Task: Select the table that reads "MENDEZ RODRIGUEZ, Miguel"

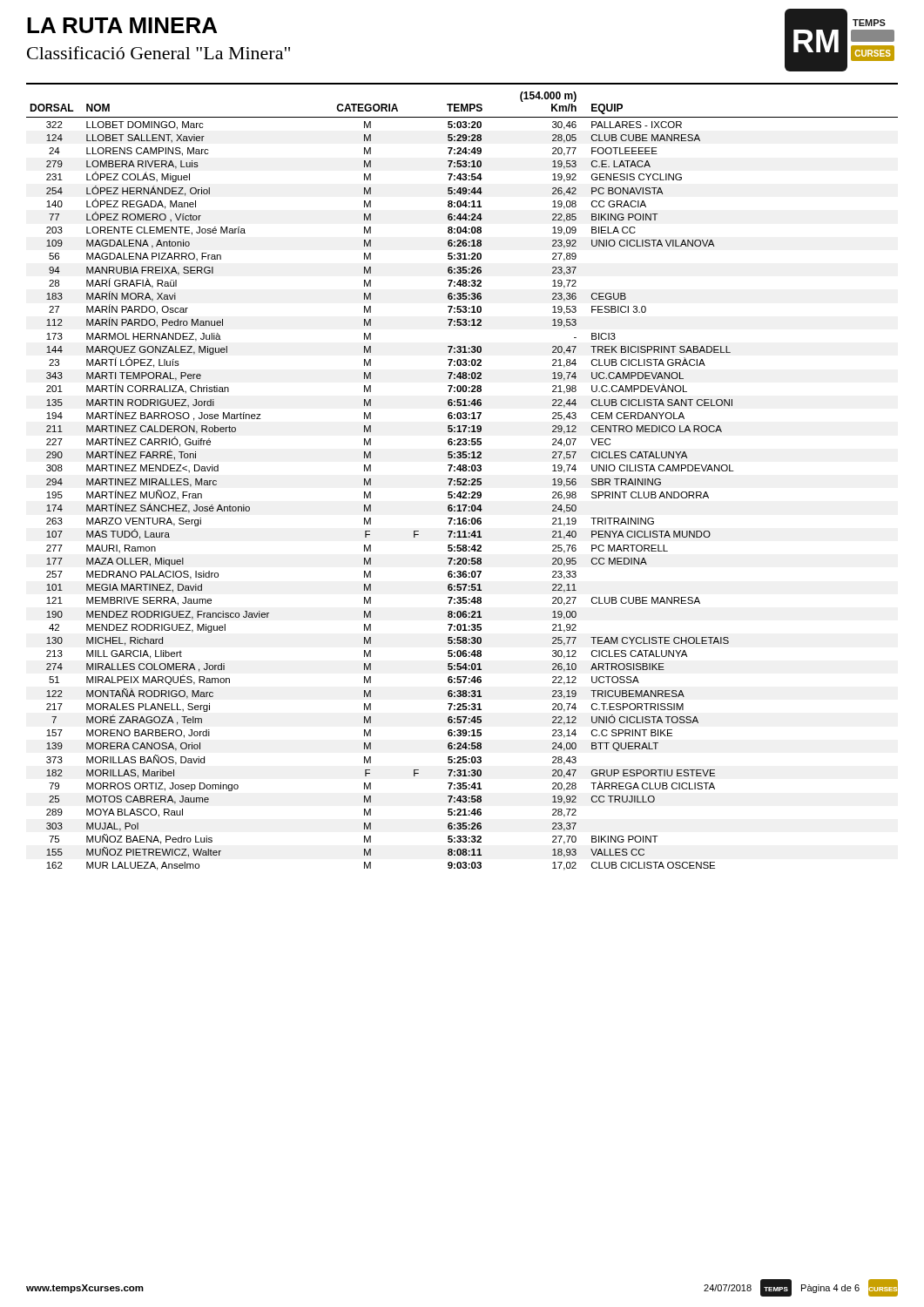Action: tap(462, 480)
